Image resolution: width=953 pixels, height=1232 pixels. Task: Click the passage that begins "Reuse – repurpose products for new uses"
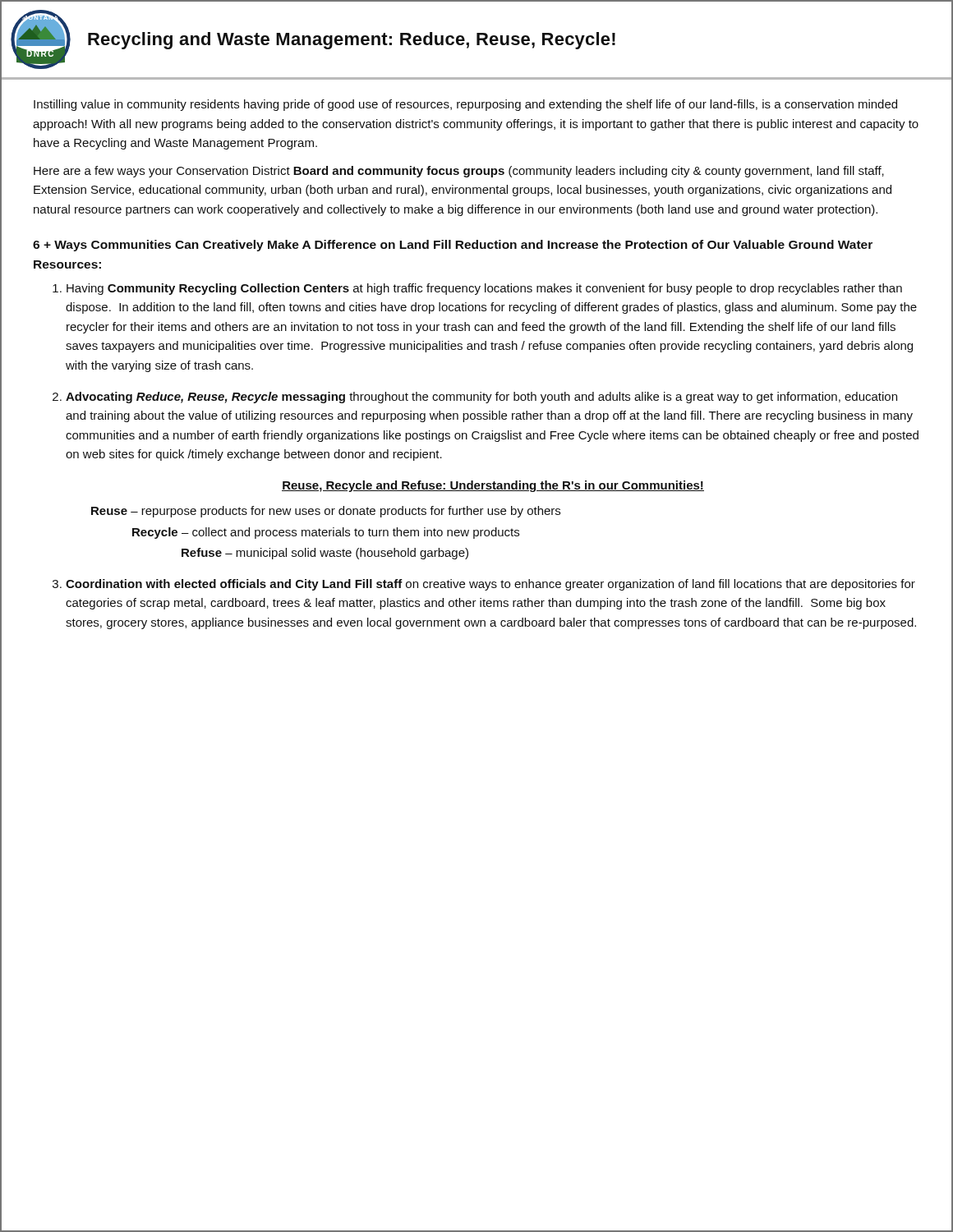[326, 511]
